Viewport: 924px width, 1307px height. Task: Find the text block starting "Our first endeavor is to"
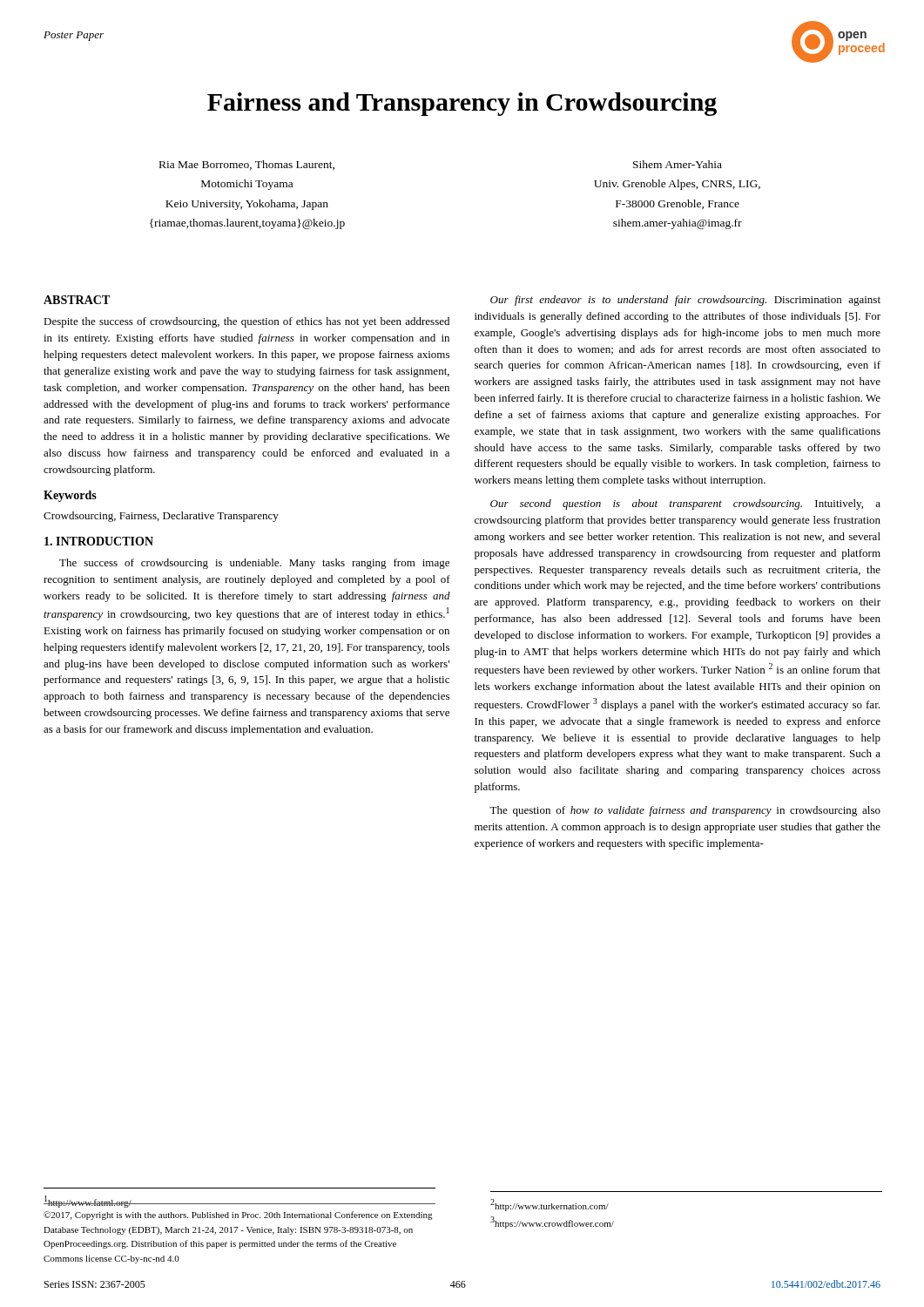click(677, 572)
